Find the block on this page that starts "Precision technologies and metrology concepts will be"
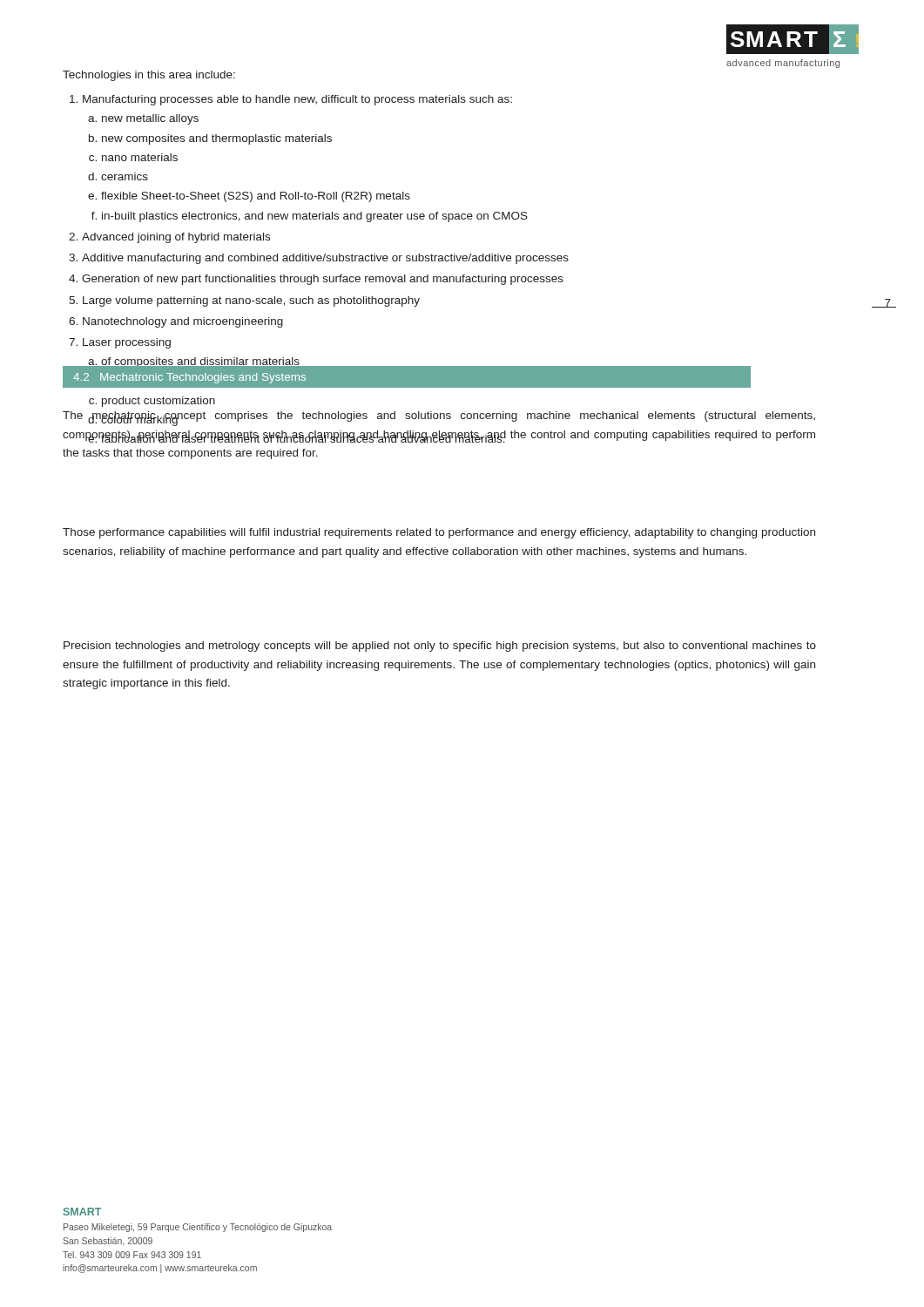Screen dimensions: 1307x924 pyautogui.click(x=439, y=664)
